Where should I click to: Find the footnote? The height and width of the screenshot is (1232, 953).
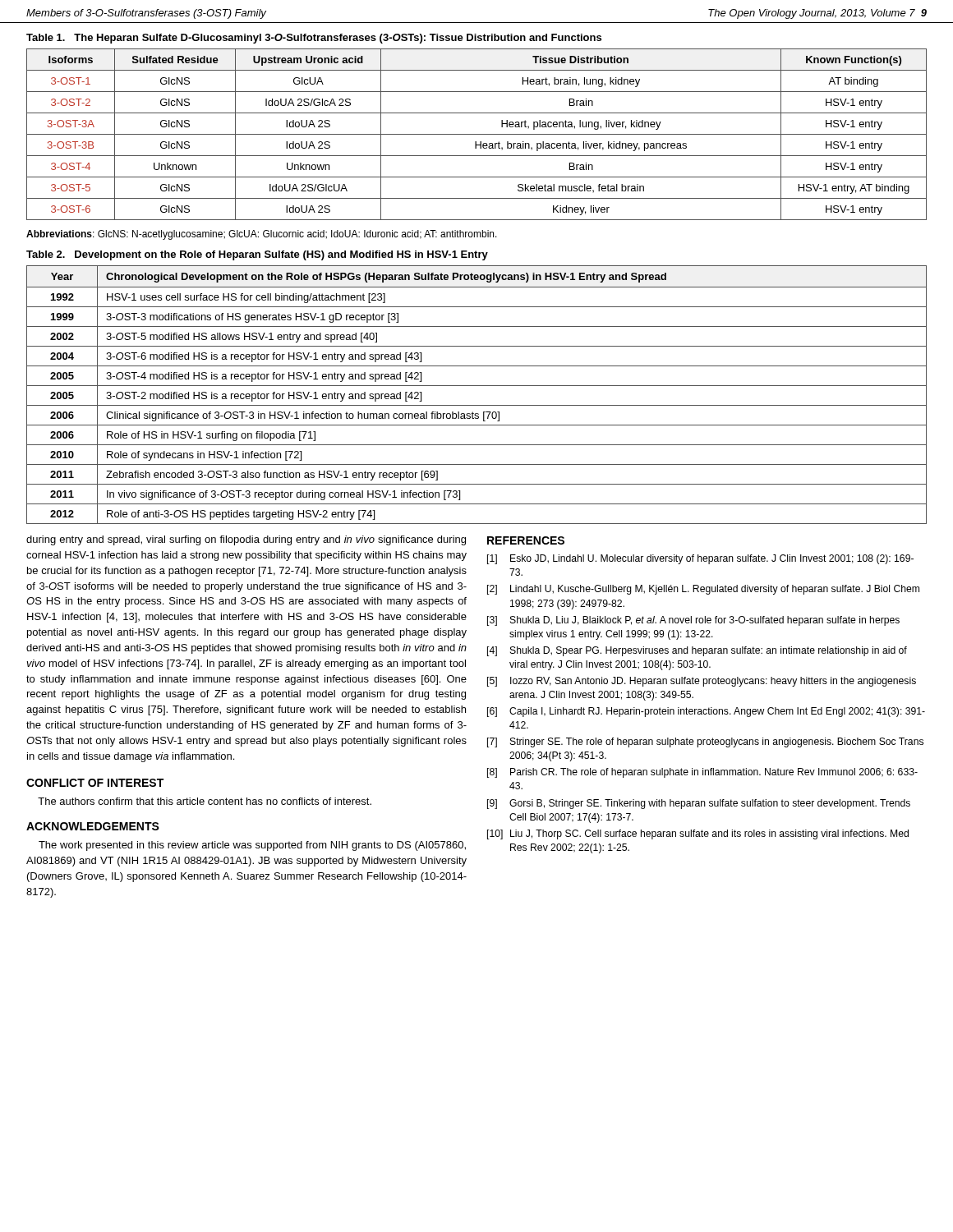262,234
